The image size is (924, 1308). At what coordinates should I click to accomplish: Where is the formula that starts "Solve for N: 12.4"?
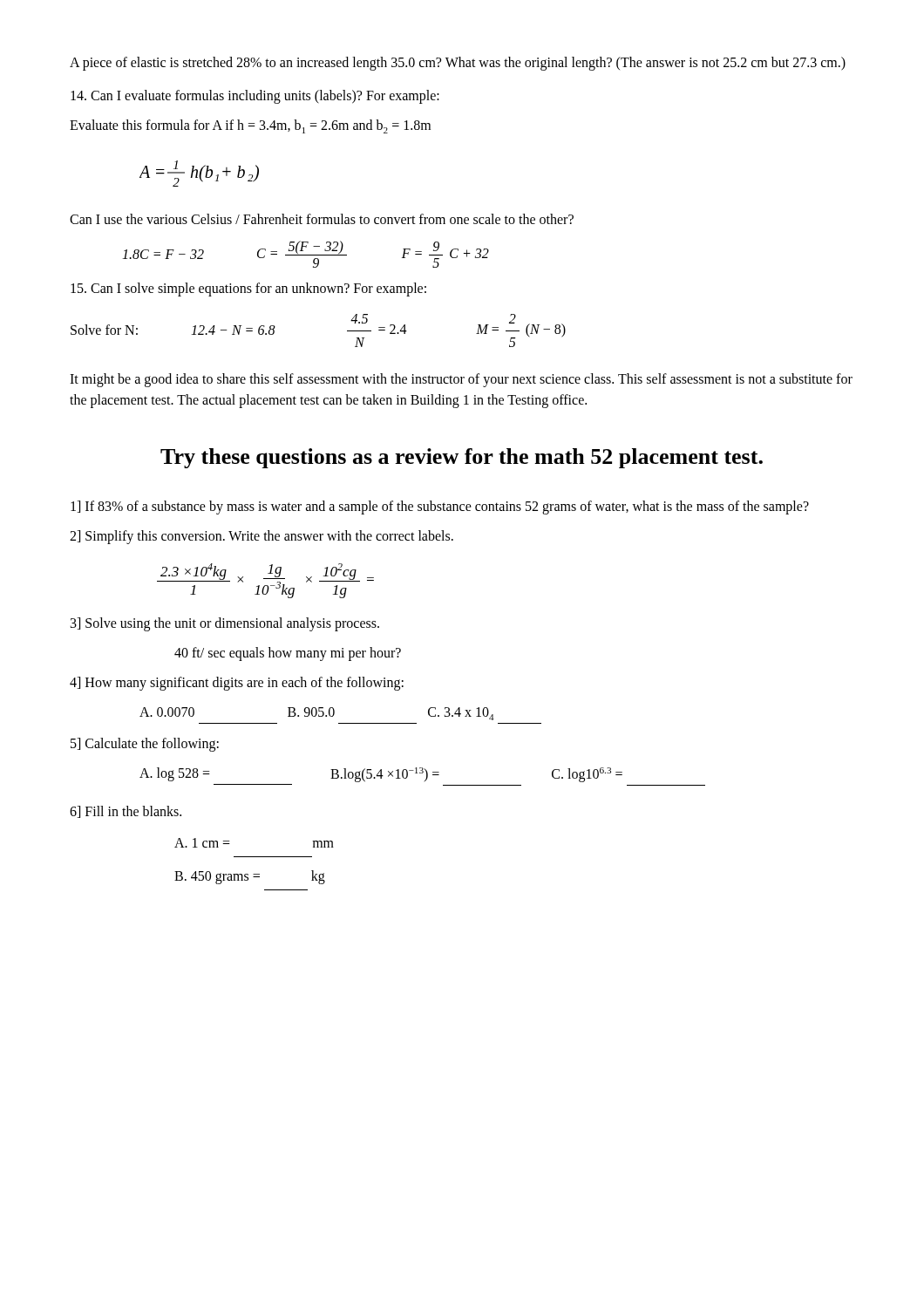[x=98, y=331]
